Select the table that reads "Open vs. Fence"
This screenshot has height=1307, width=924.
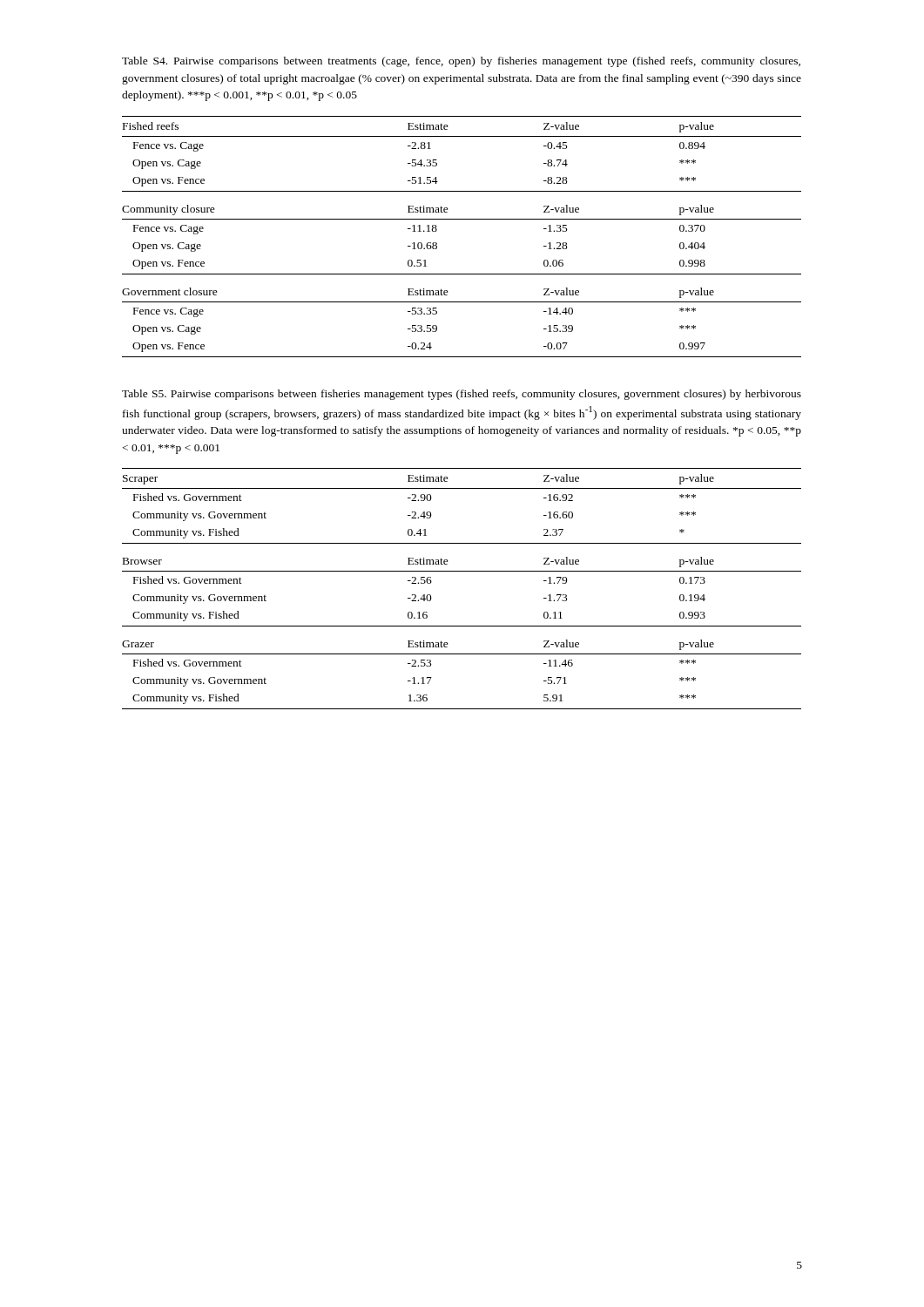pos(462,236)
